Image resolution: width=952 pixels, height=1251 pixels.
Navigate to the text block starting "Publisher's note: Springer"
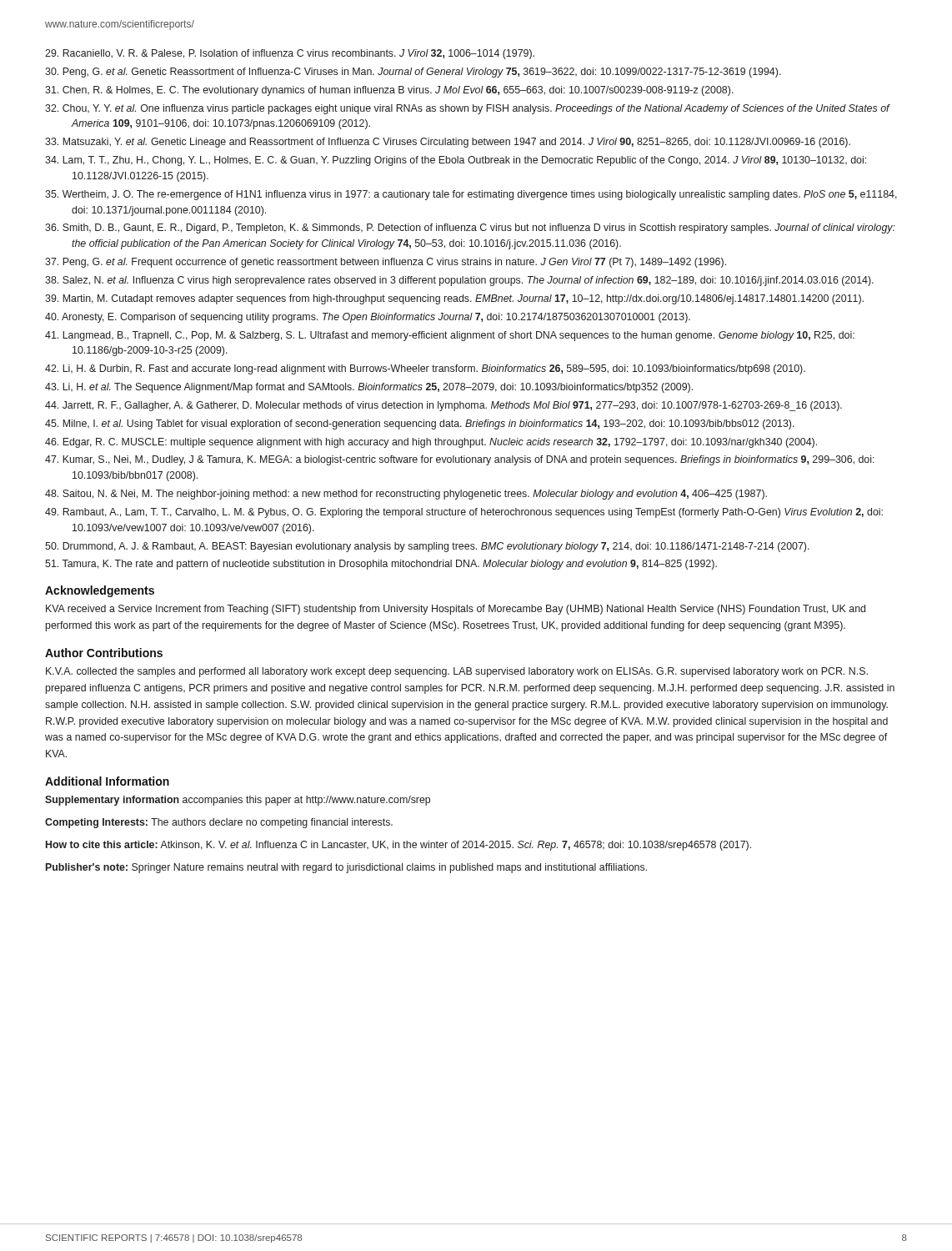click(346, 867)
